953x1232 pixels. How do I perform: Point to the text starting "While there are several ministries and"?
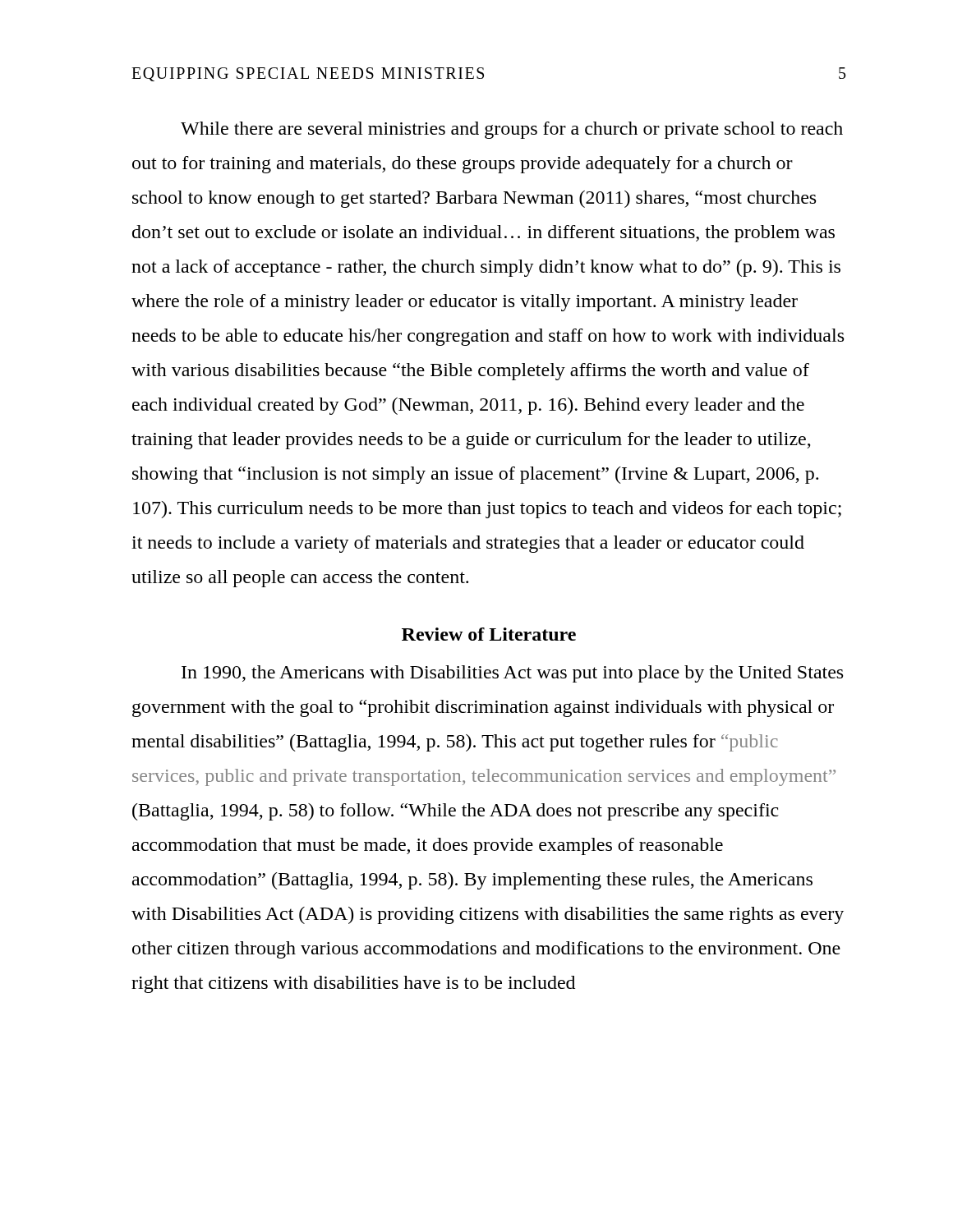pyautogui.click(x=489, y=352)
